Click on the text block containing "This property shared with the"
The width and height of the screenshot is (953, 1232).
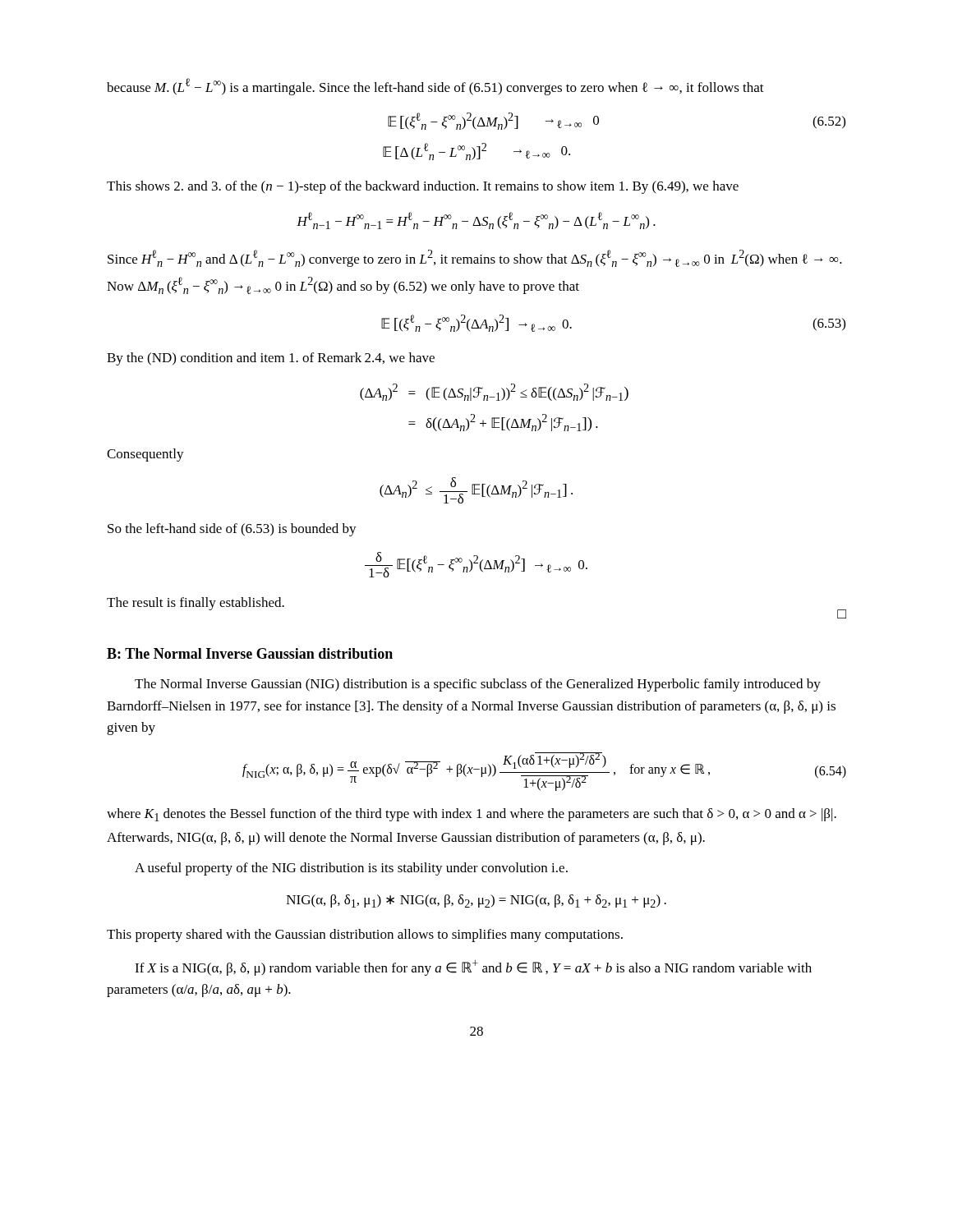(365, 934)
